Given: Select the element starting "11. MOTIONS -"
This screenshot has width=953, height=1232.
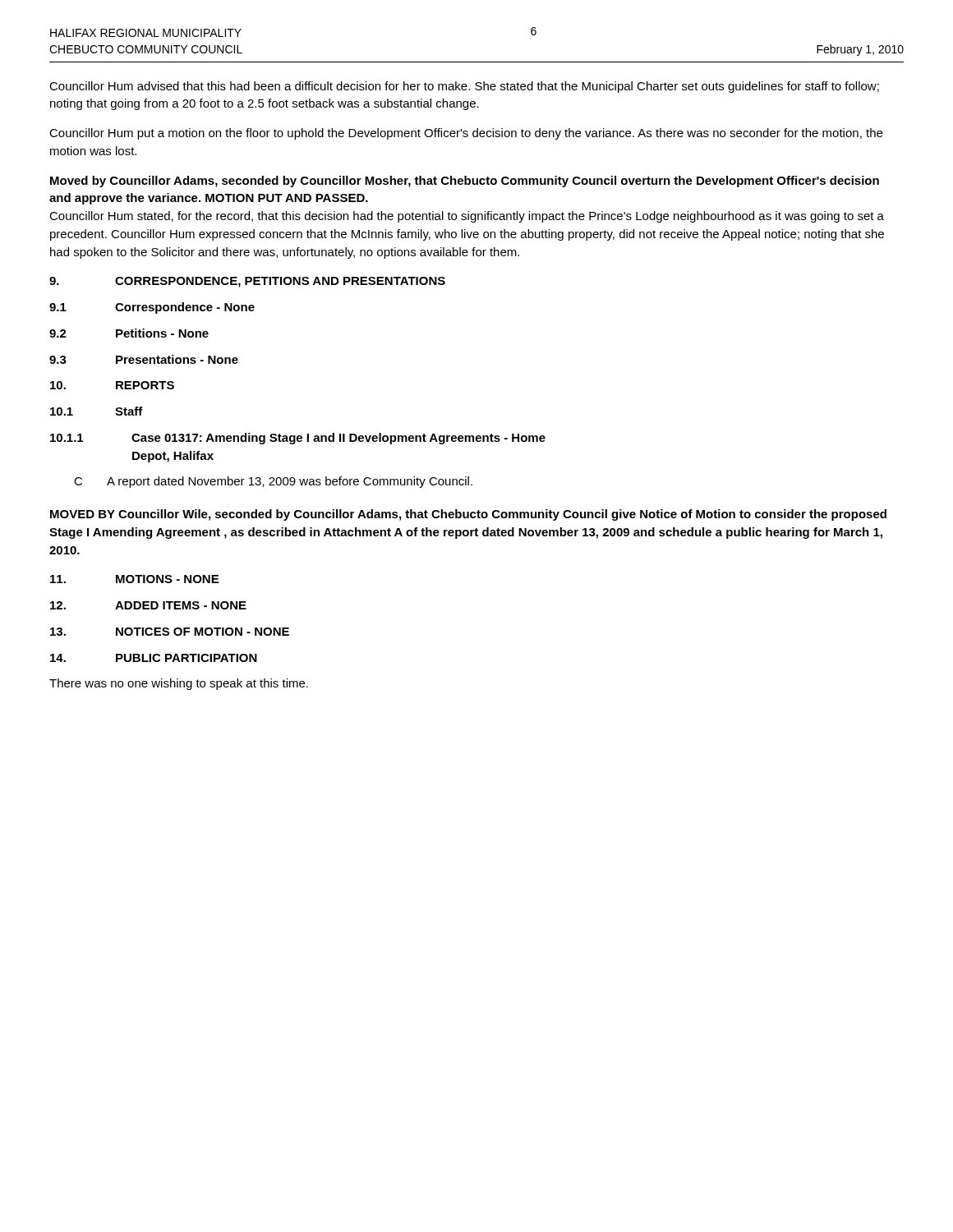Looking at the screenshot, I should pyautogui.click(x=134, y=579).
